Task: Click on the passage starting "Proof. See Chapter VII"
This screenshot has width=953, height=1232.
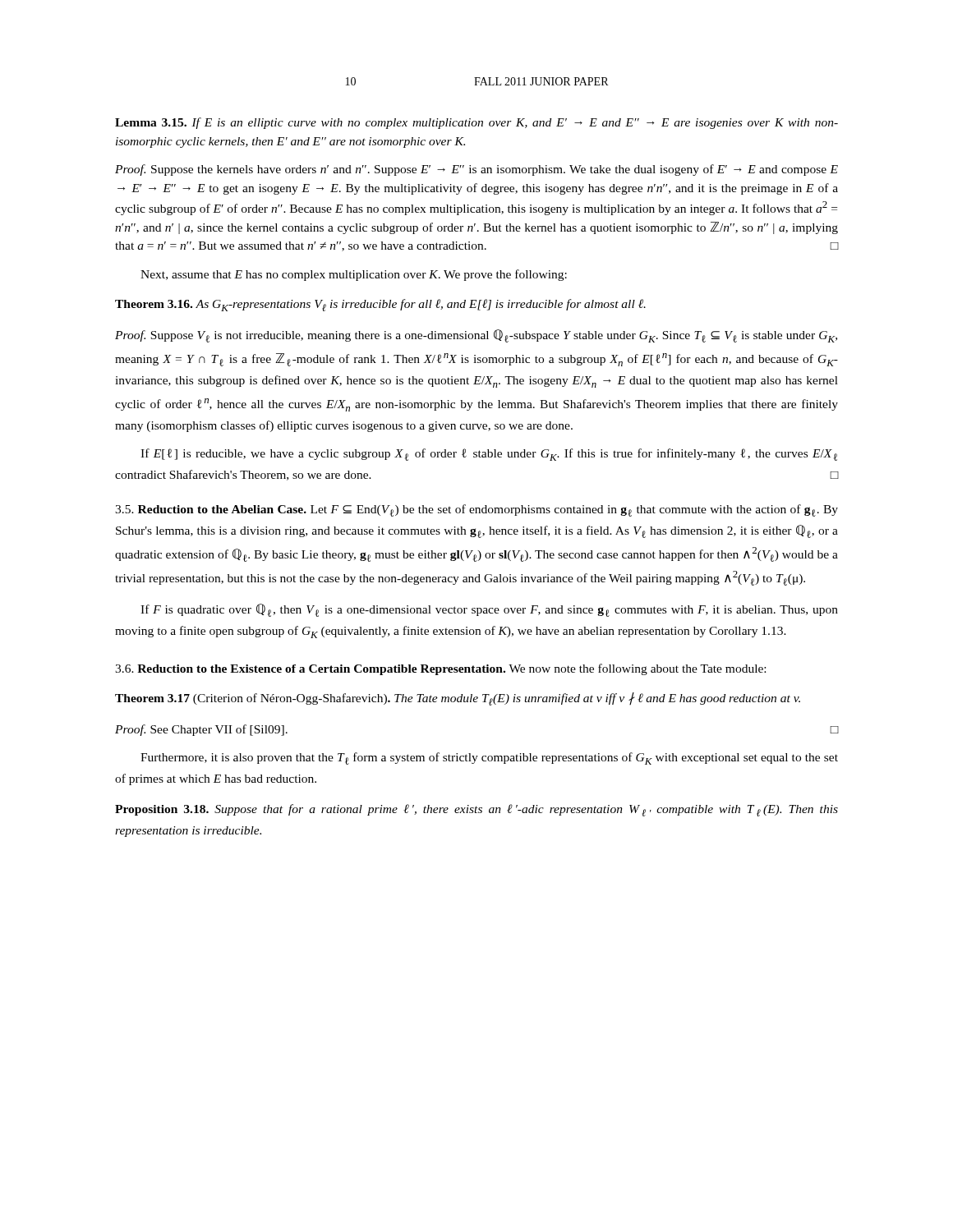Action: pyautogui.click(x=203, y=730)
